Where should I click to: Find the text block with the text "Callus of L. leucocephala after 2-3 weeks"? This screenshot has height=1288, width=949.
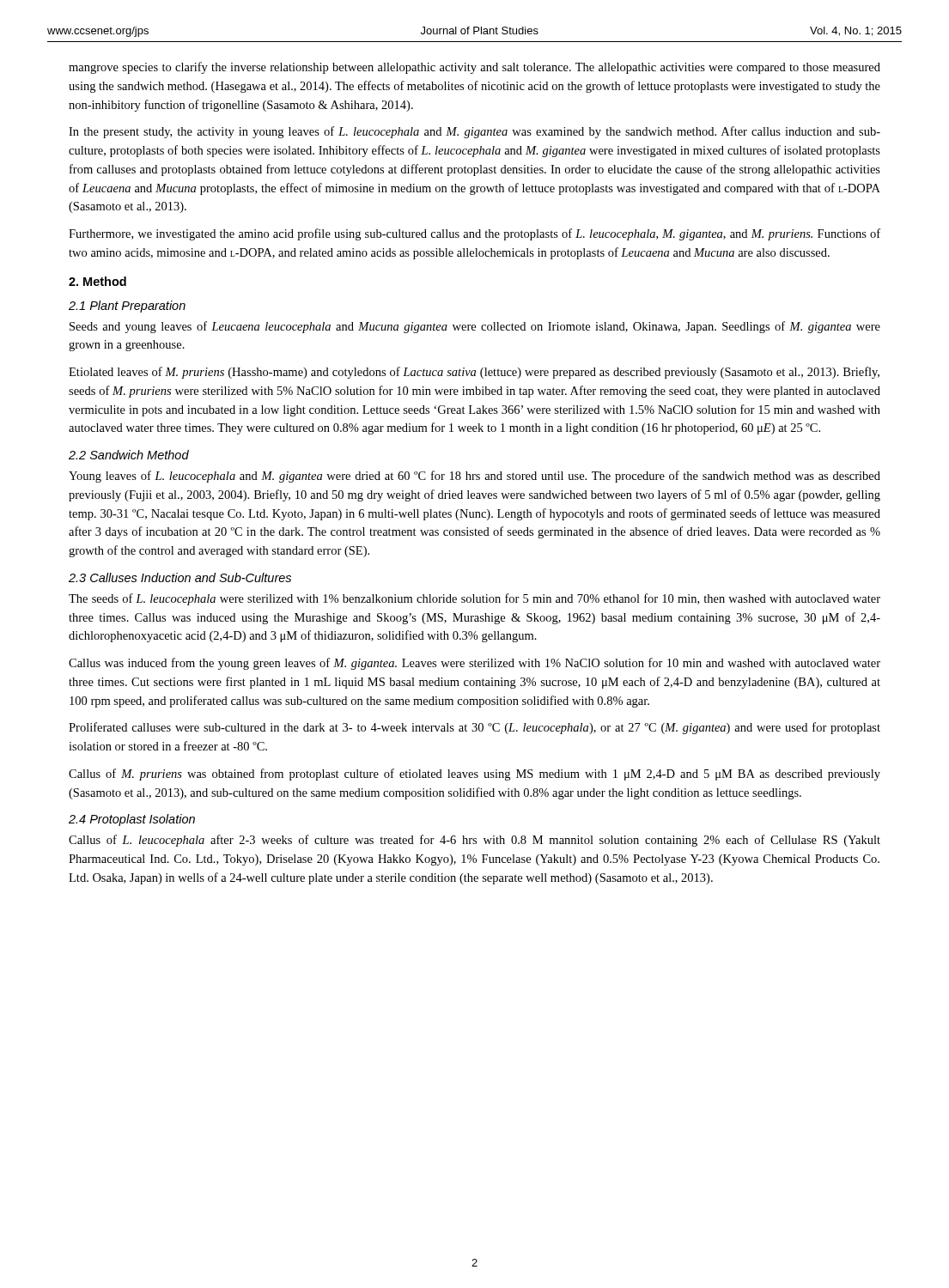474,859
